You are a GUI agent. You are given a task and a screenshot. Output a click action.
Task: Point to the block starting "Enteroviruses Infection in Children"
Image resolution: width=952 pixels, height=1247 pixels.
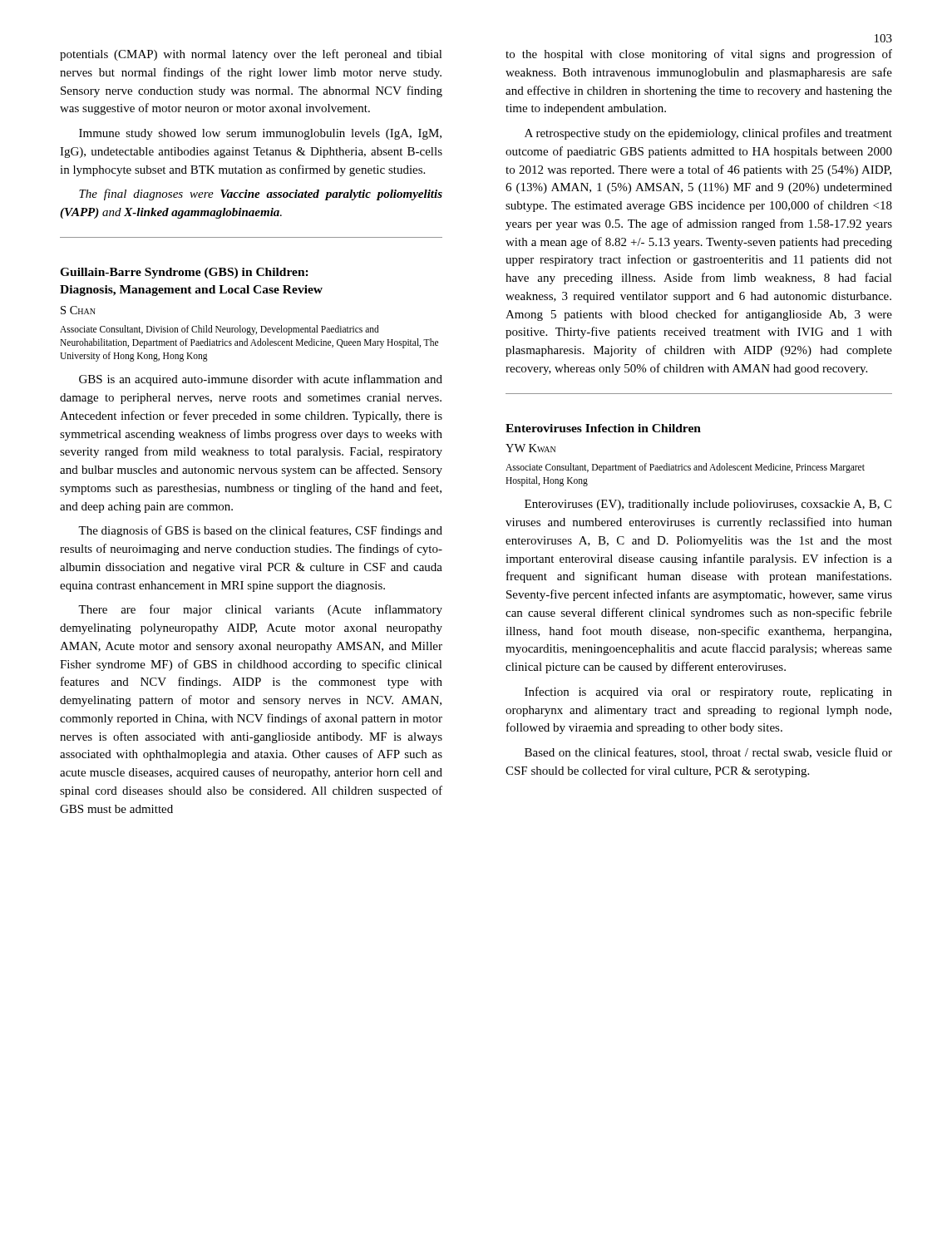699,428
